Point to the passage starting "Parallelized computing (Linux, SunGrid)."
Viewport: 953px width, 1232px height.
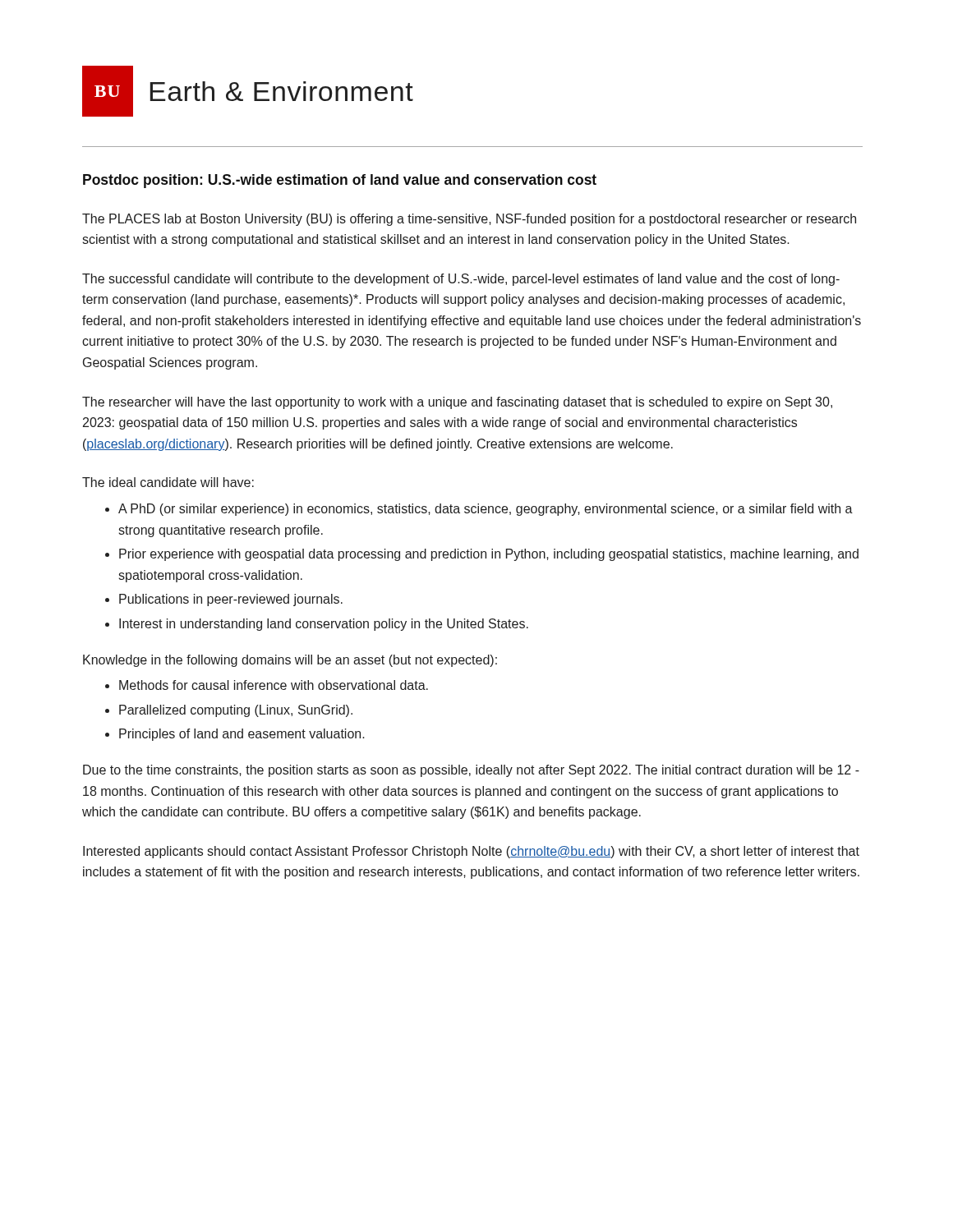click(x=236, y=710)
